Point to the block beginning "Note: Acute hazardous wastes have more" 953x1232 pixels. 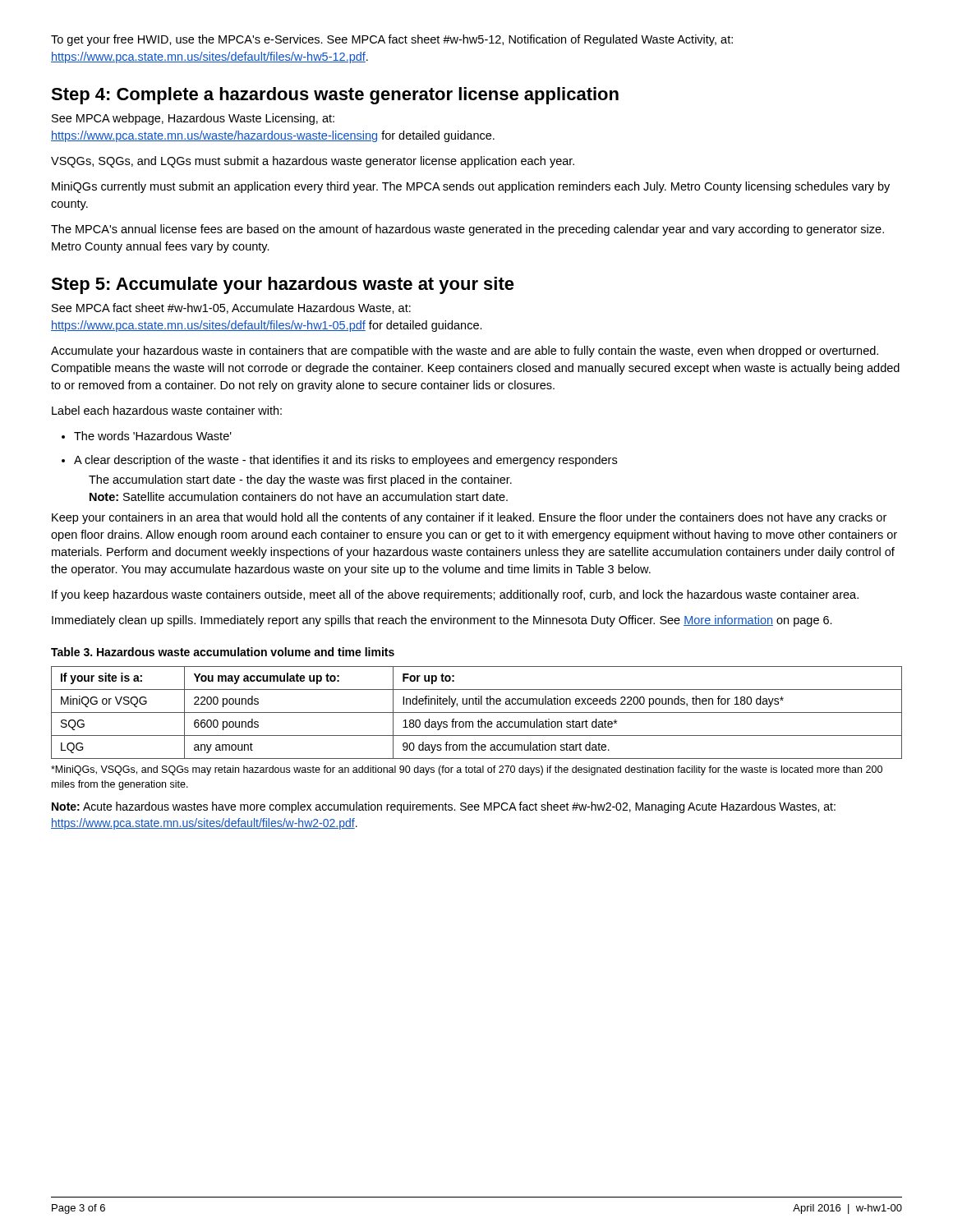[476, 815]
